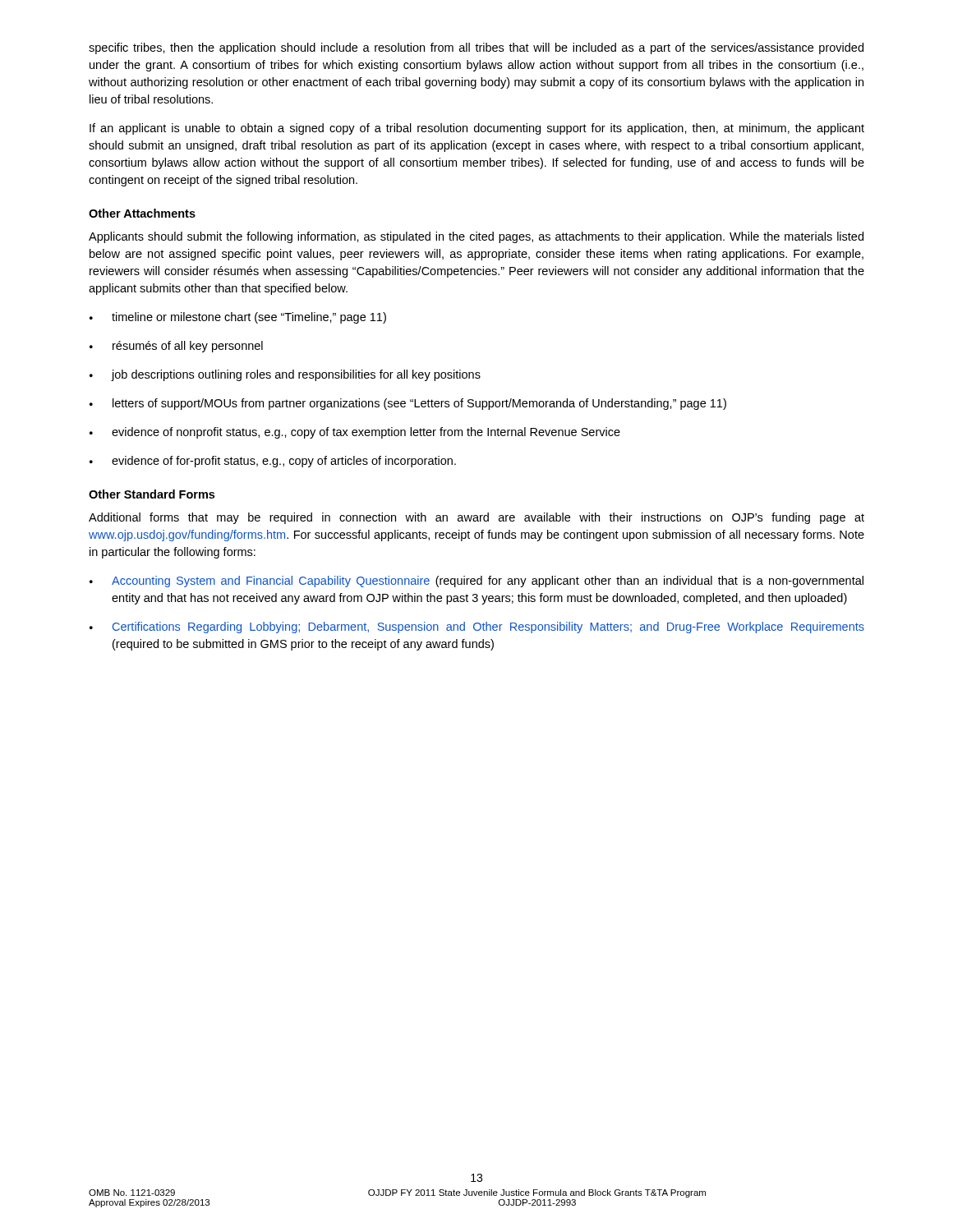Find the block starting "specific tribes, then the"

[476, 73]
